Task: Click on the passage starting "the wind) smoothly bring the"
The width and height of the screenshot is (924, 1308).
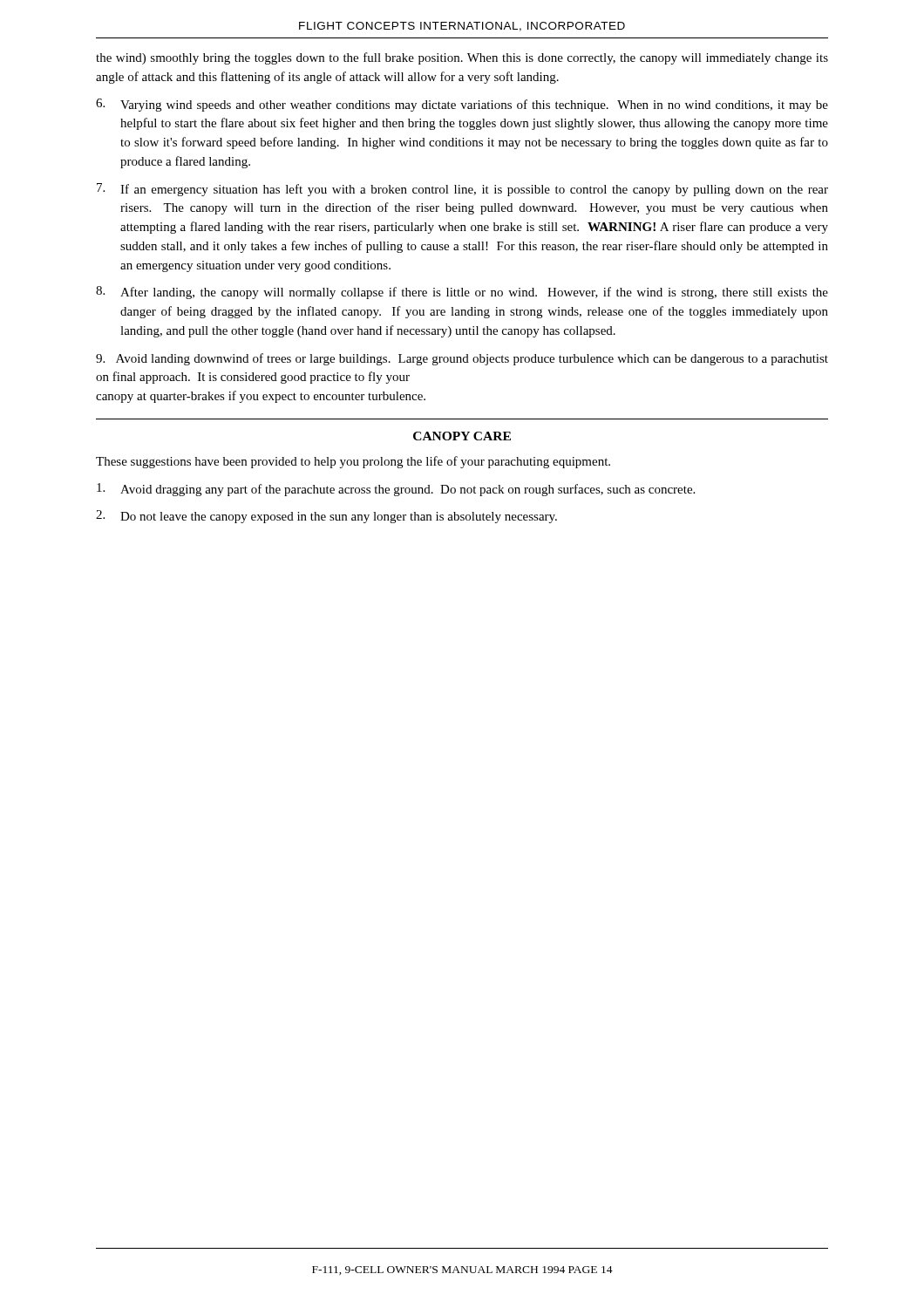Action: tap(462, 67)
